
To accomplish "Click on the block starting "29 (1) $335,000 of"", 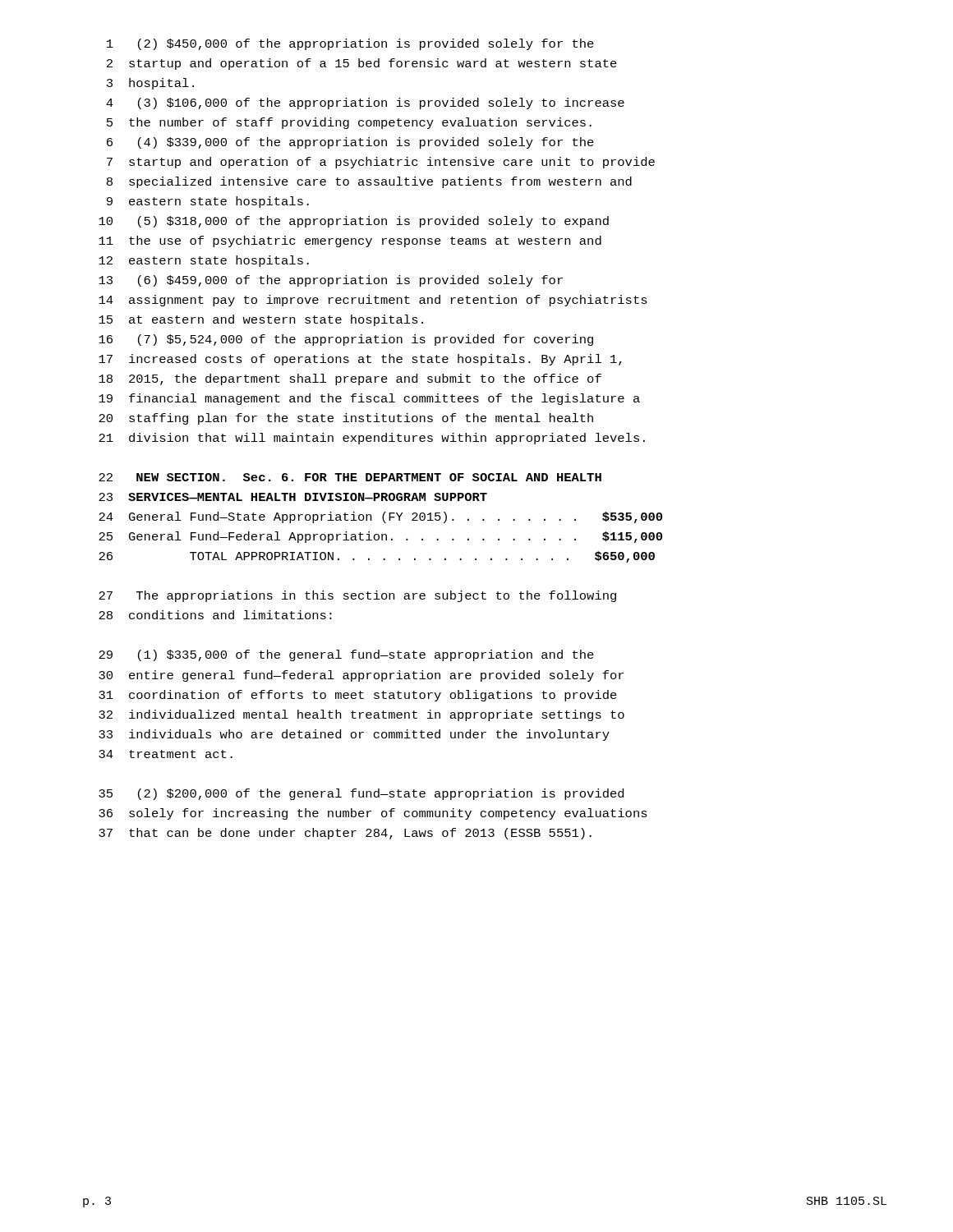I will pos(485,705).
